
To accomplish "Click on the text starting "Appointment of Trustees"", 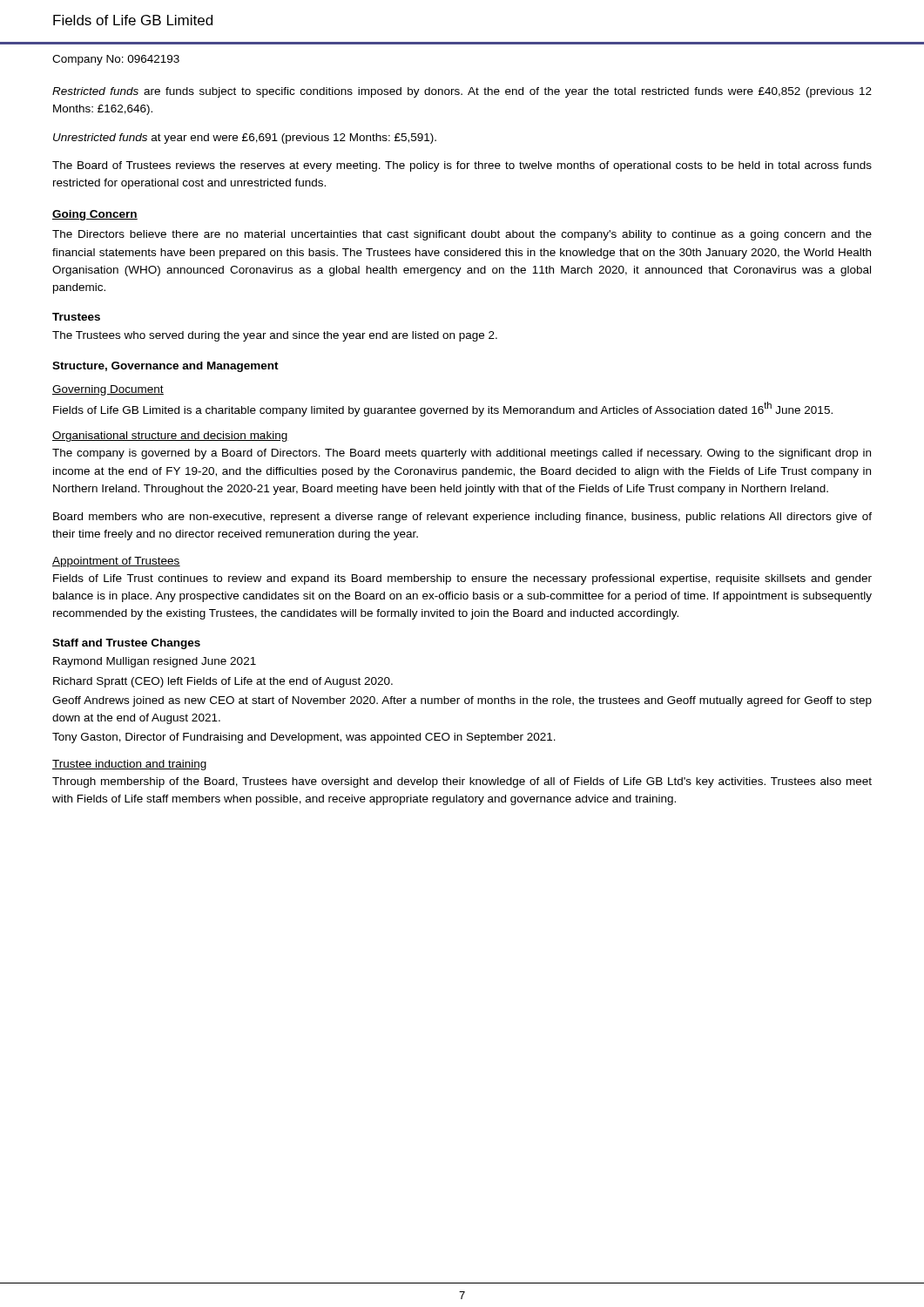I will pyautogui.click(x=116, y=560).
